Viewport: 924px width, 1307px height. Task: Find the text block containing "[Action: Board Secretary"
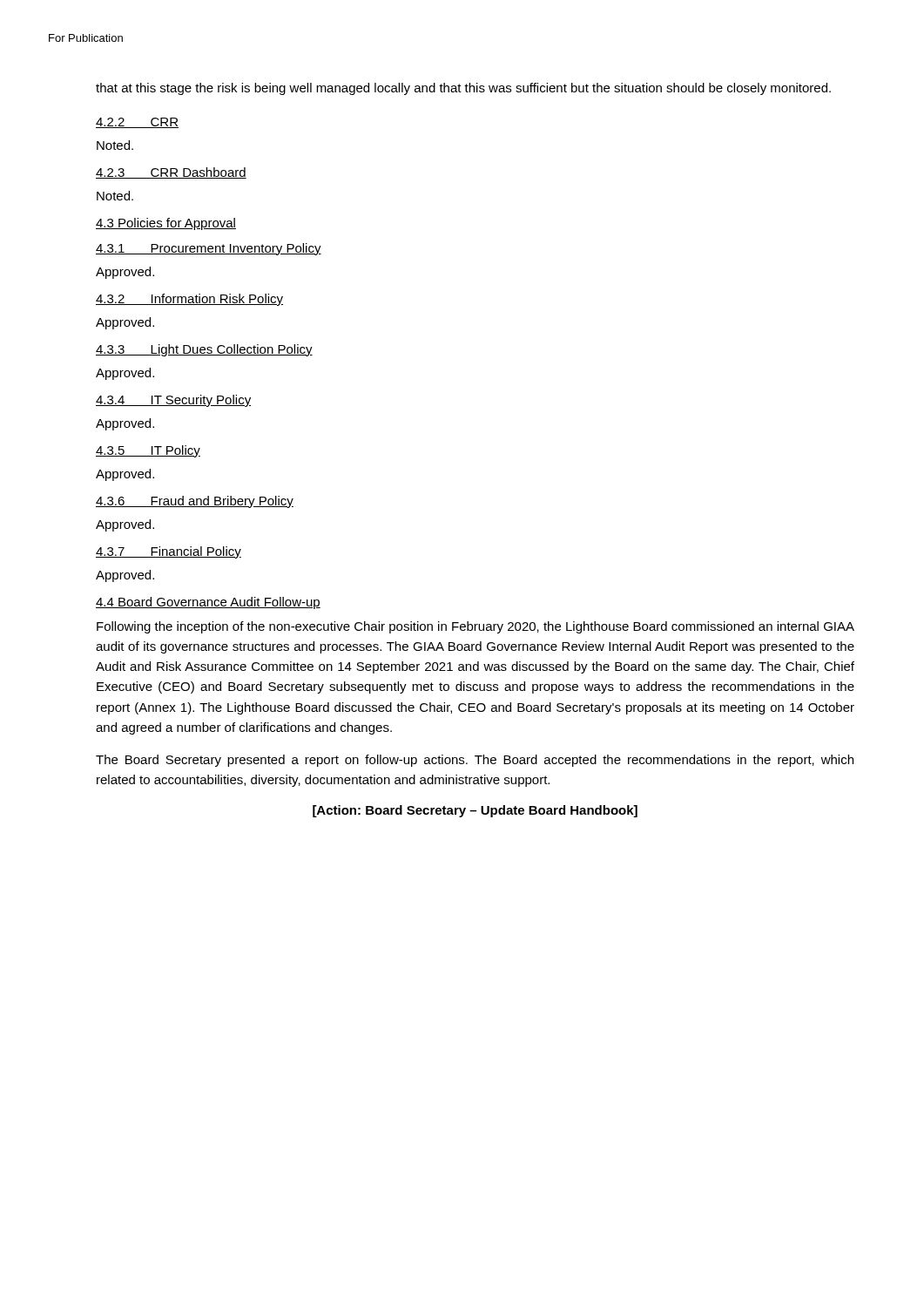(475, 809)
